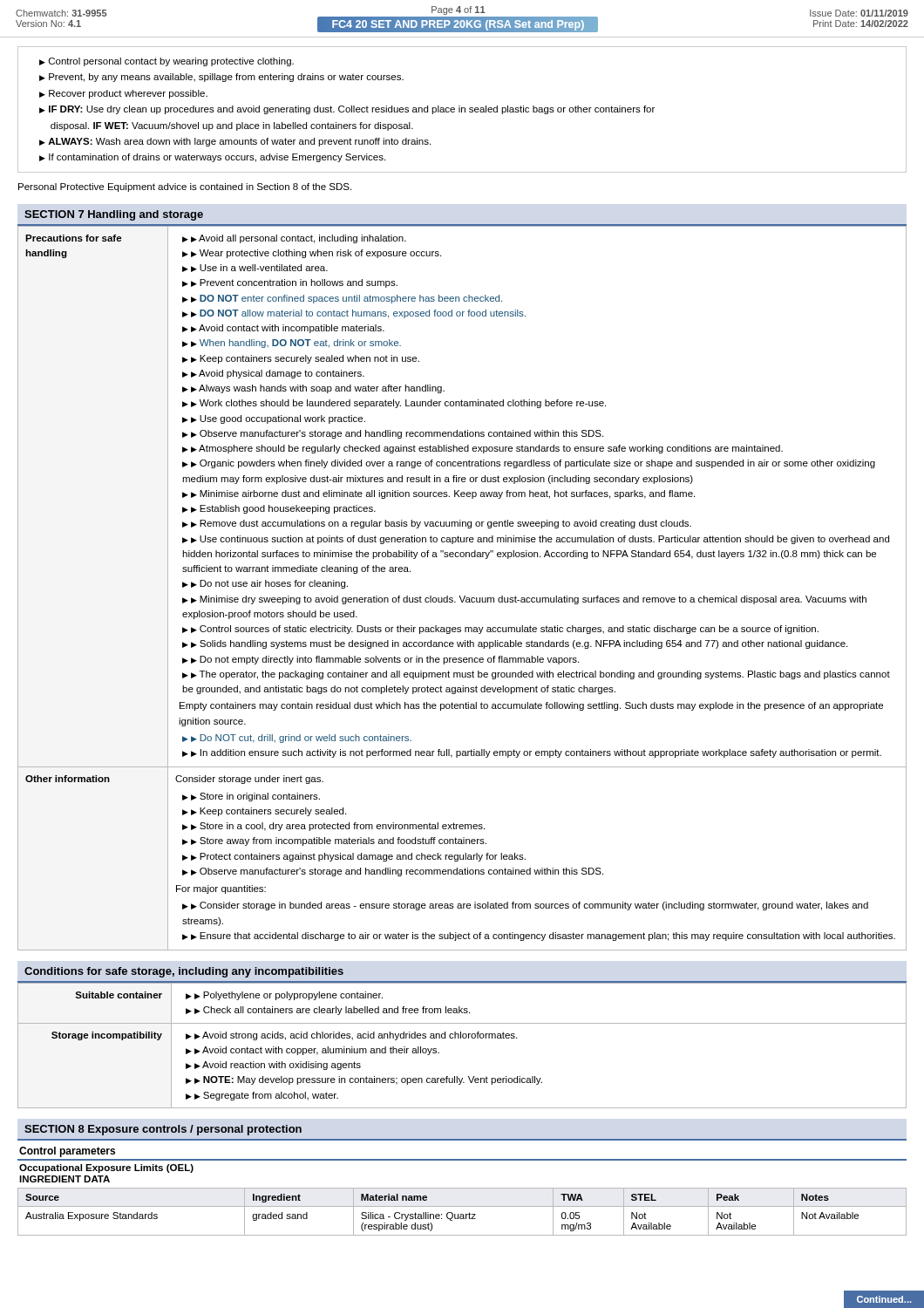Select the block starting "Occupational Exposure Limits (OEL)"
924x1308 pixels.
(x=106, y=1168)
